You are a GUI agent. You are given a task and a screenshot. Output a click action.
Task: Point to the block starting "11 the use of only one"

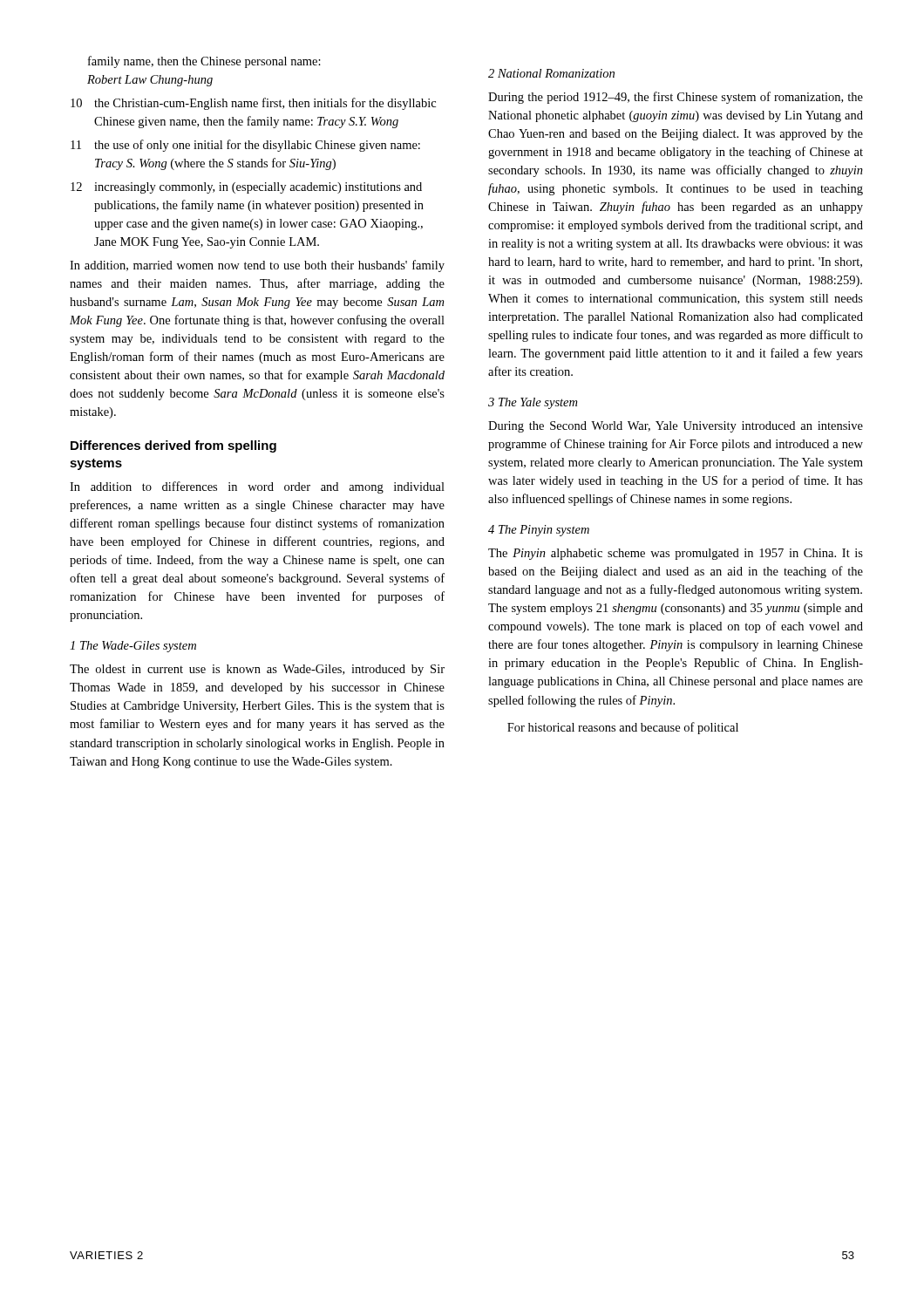pyautogui.click(x=257, y=154)
